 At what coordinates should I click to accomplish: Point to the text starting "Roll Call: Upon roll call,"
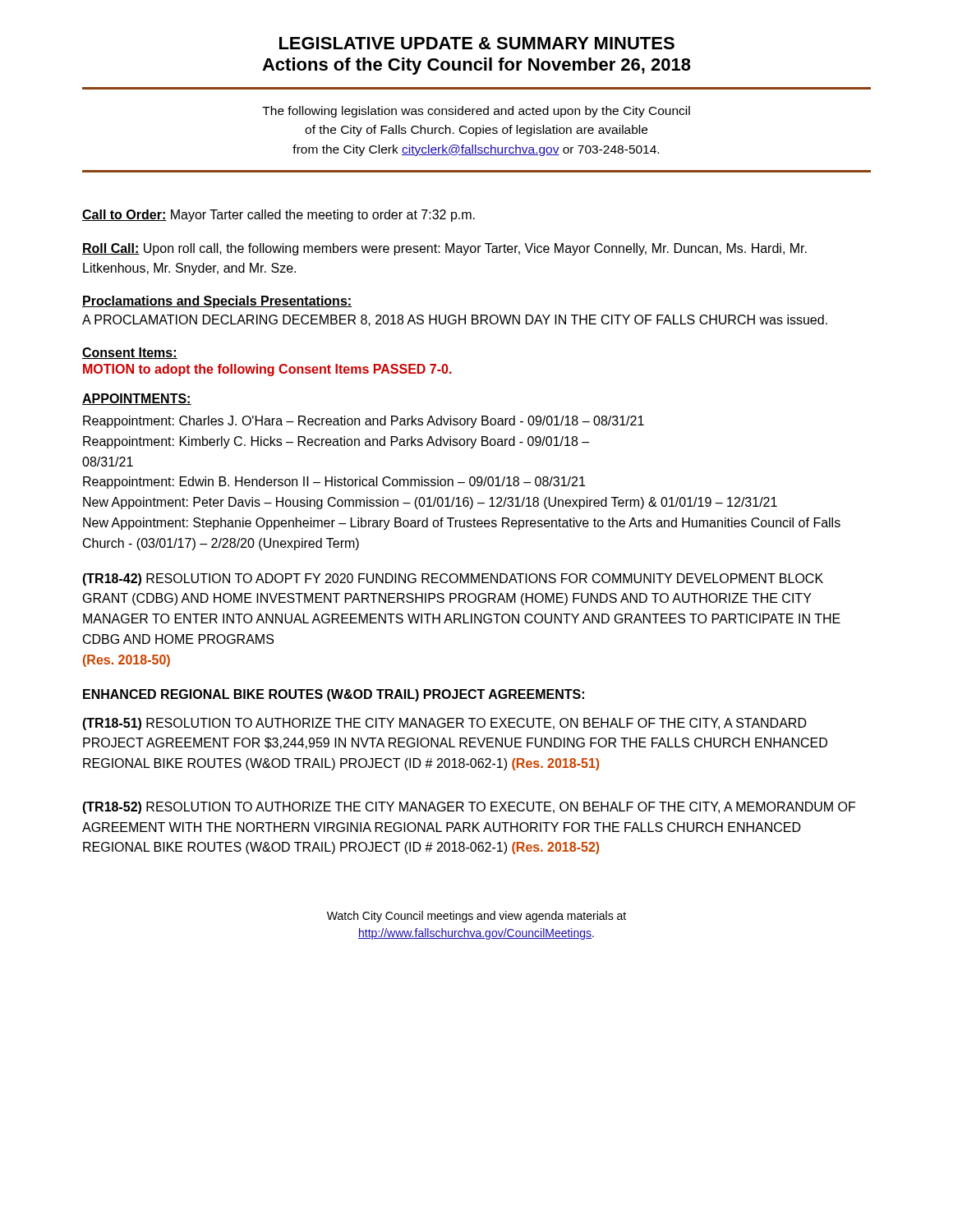click(445, 258)
